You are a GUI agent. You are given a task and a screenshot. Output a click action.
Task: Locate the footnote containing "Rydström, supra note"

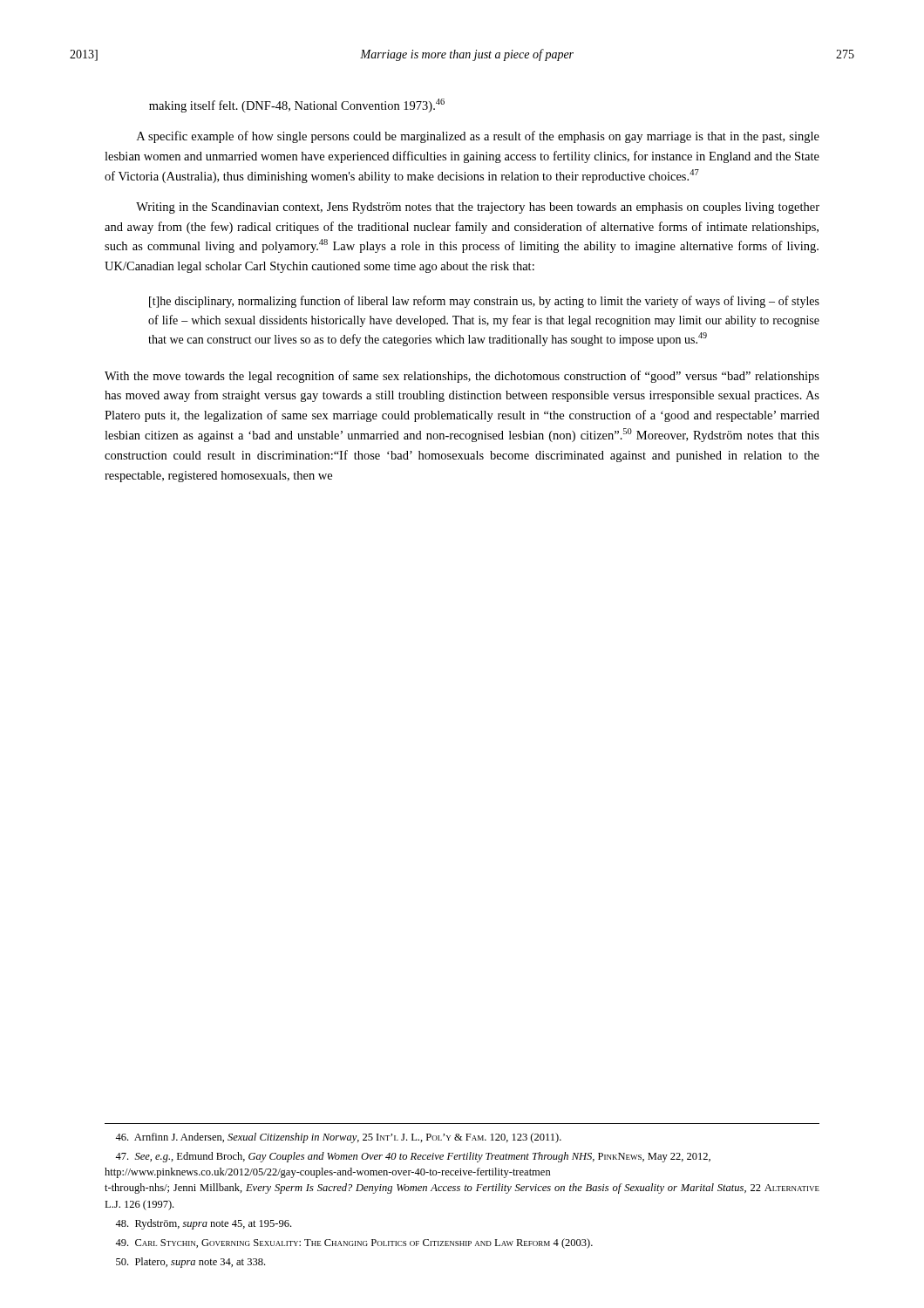pyautogui.click(x=203, y=1224)
